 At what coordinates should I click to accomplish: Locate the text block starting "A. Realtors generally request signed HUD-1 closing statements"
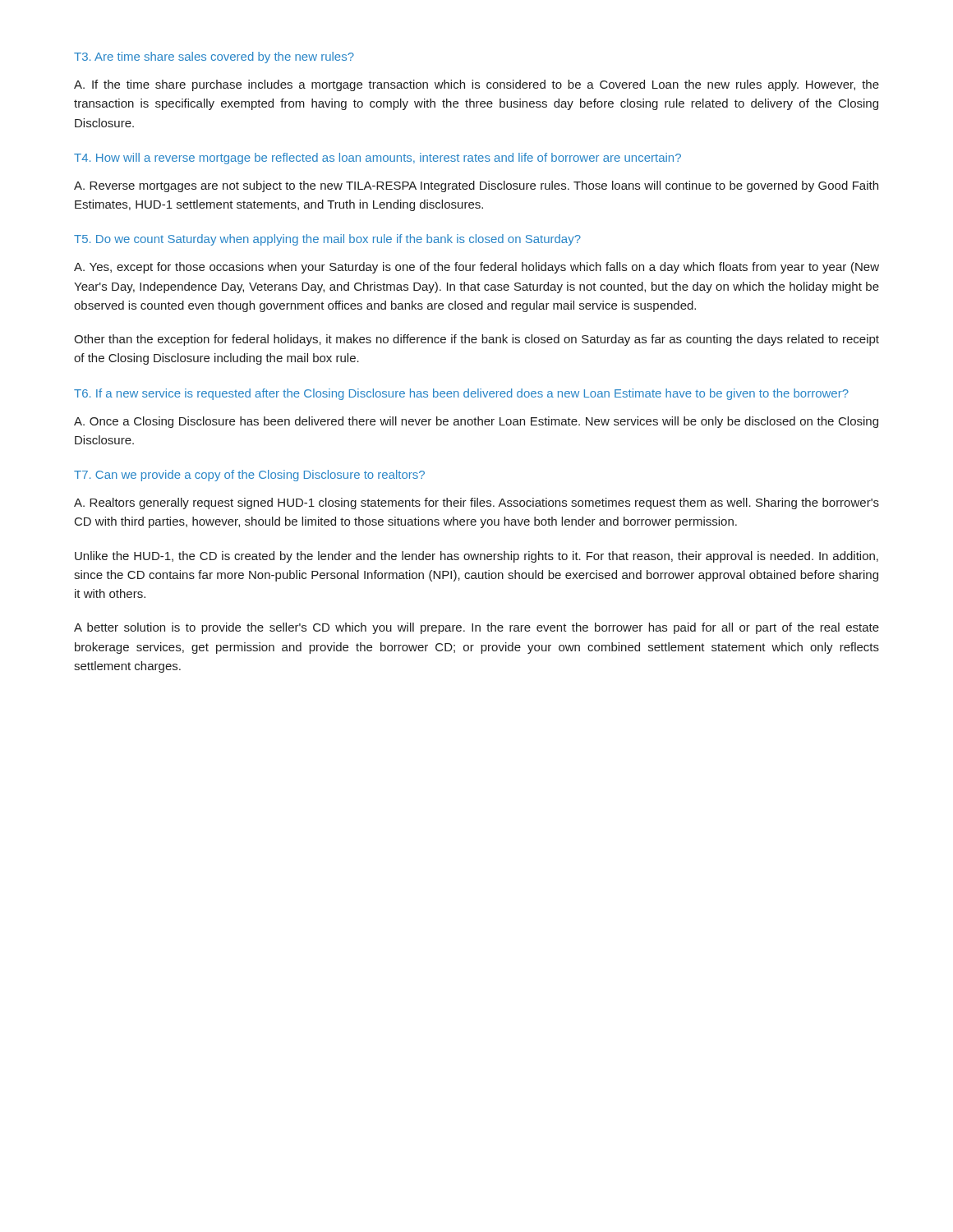(x=476, y=512)
